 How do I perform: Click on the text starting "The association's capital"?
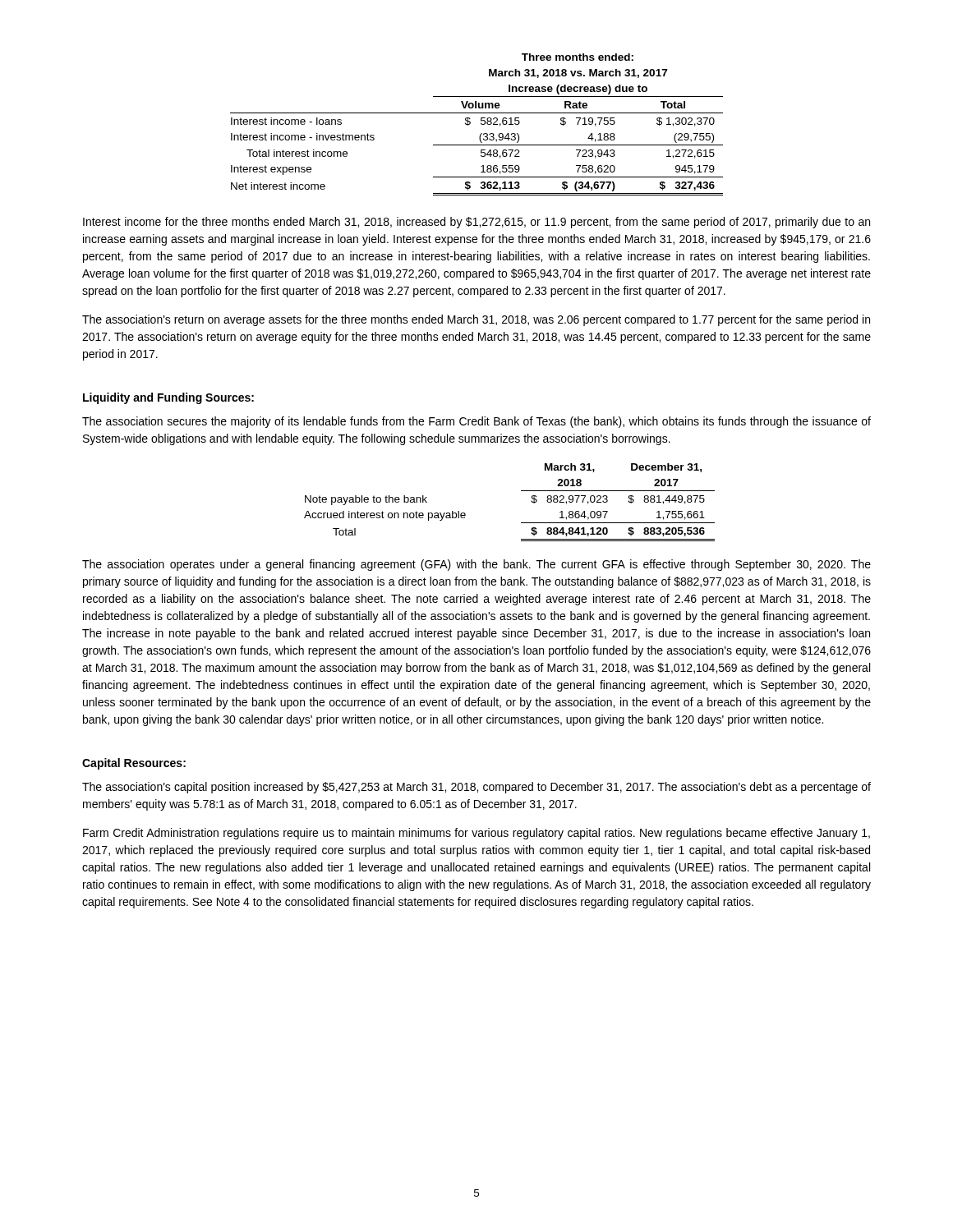(x=476, y=796)
